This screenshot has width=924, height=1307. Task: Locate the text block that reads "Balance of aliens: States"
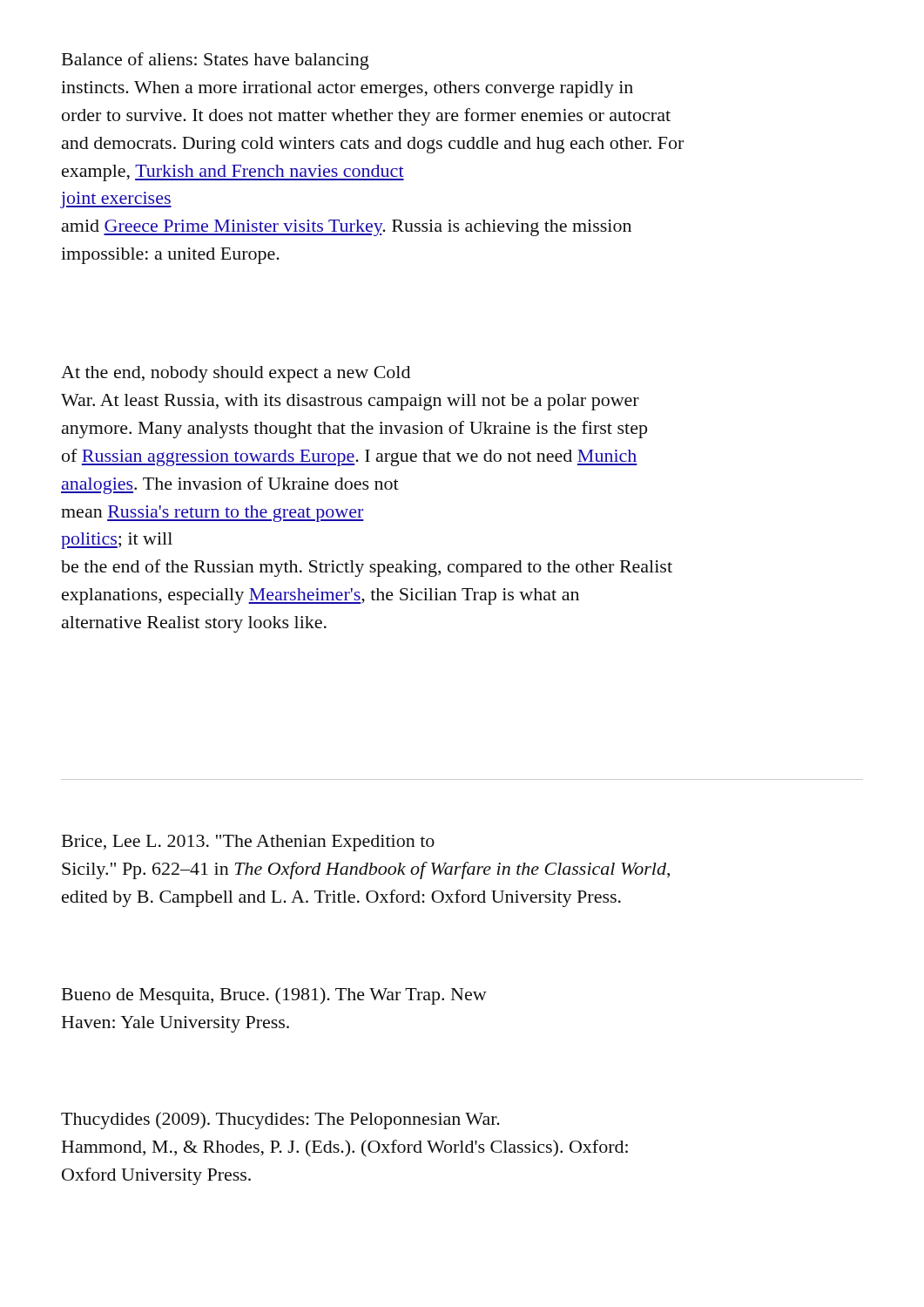coord(373,156)
